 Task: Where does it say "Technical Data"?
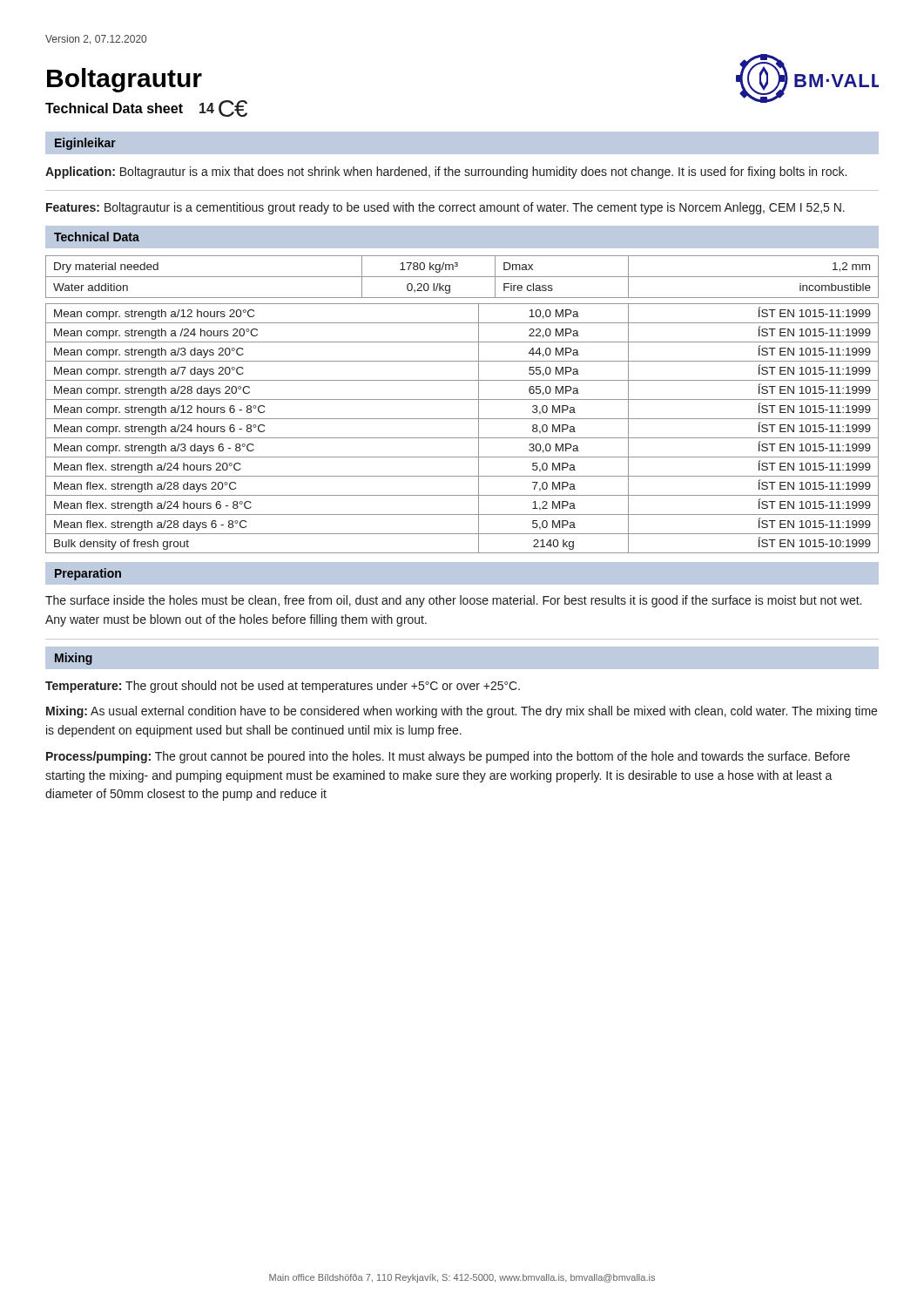click(97, 237)
